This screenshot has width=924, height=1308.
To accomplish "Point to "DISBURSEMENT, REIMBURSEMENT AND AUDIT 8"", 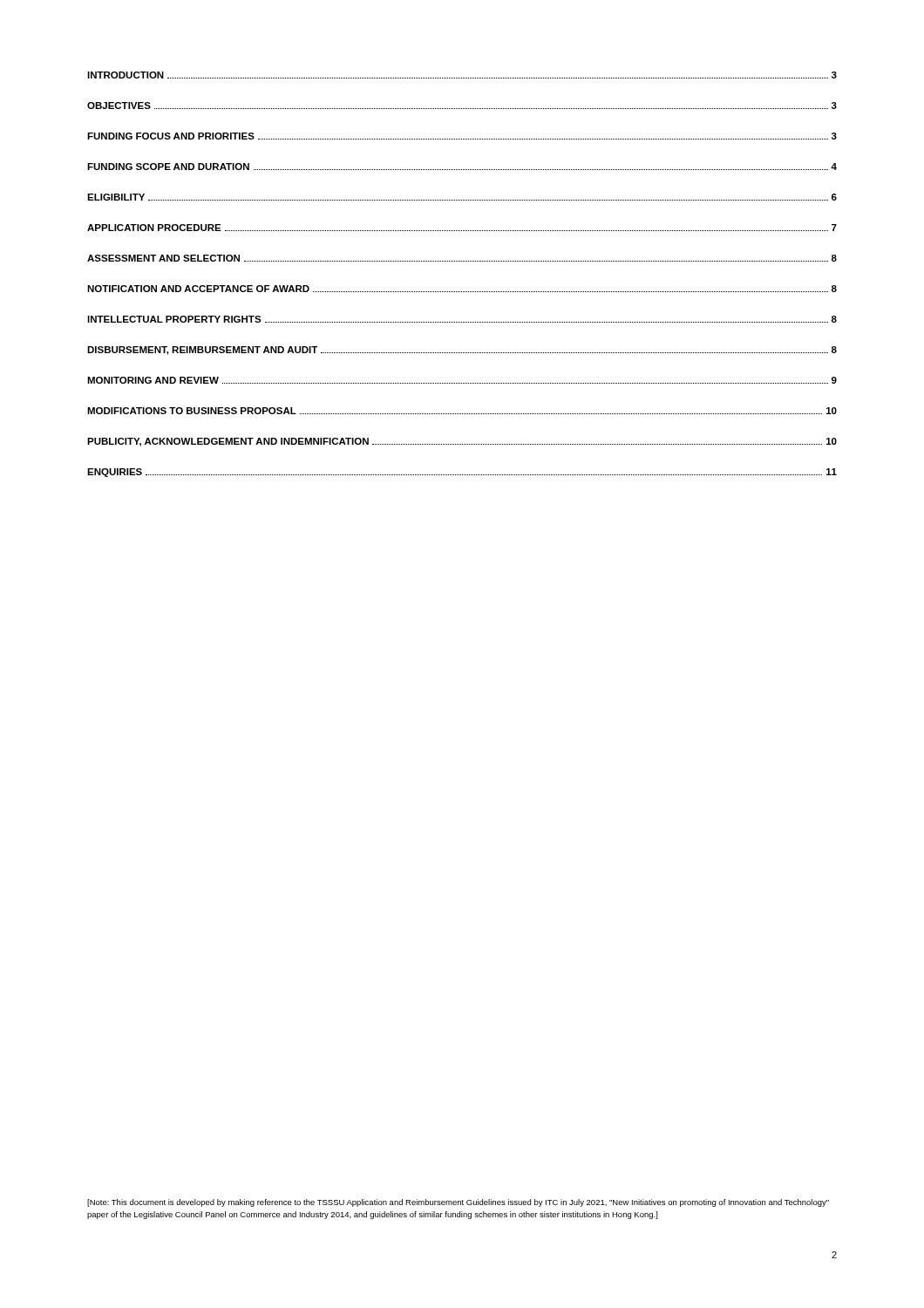I will point(462,350).
